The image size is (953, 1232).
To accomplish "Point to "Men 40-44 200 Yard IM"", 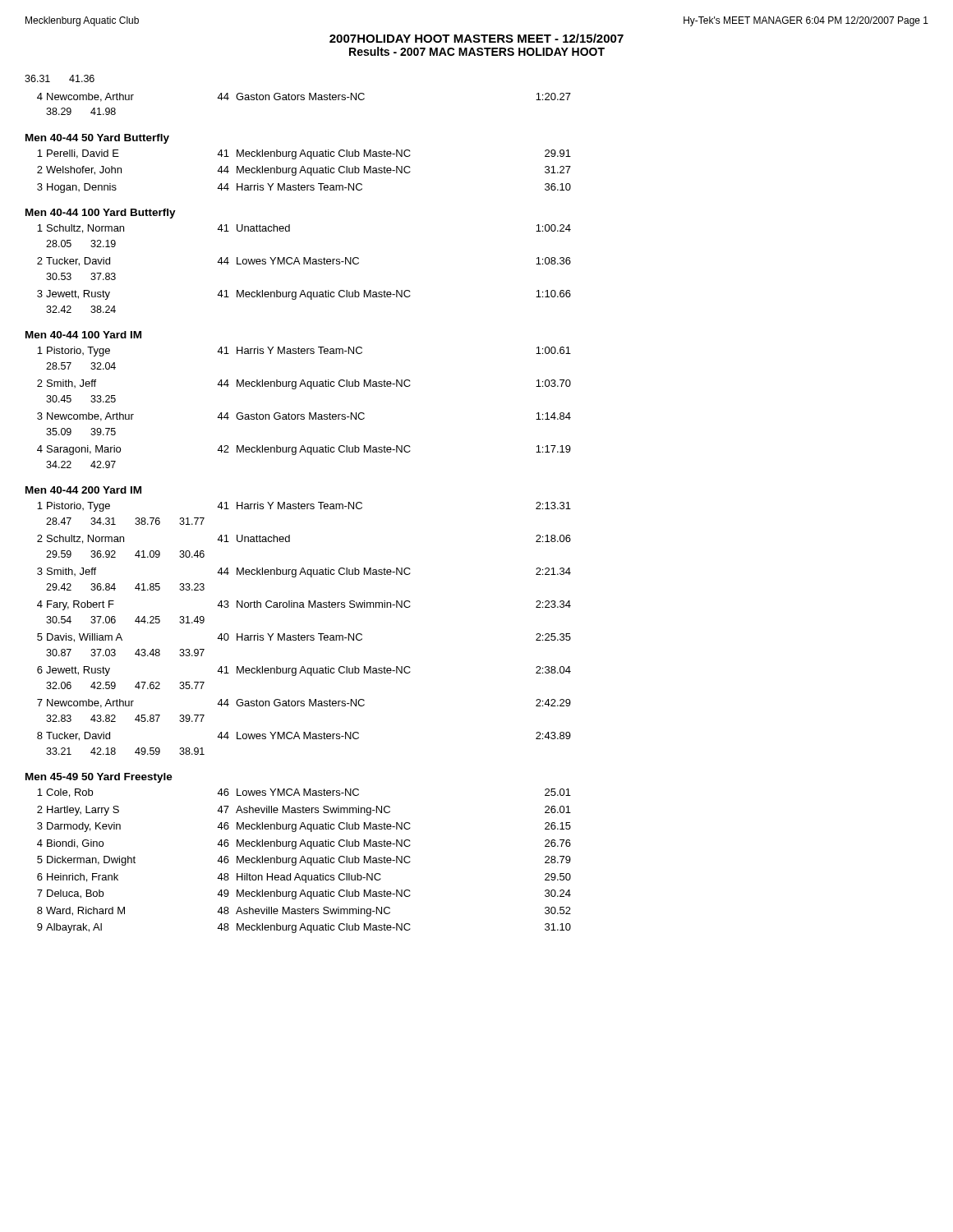I will pos(83,490).
